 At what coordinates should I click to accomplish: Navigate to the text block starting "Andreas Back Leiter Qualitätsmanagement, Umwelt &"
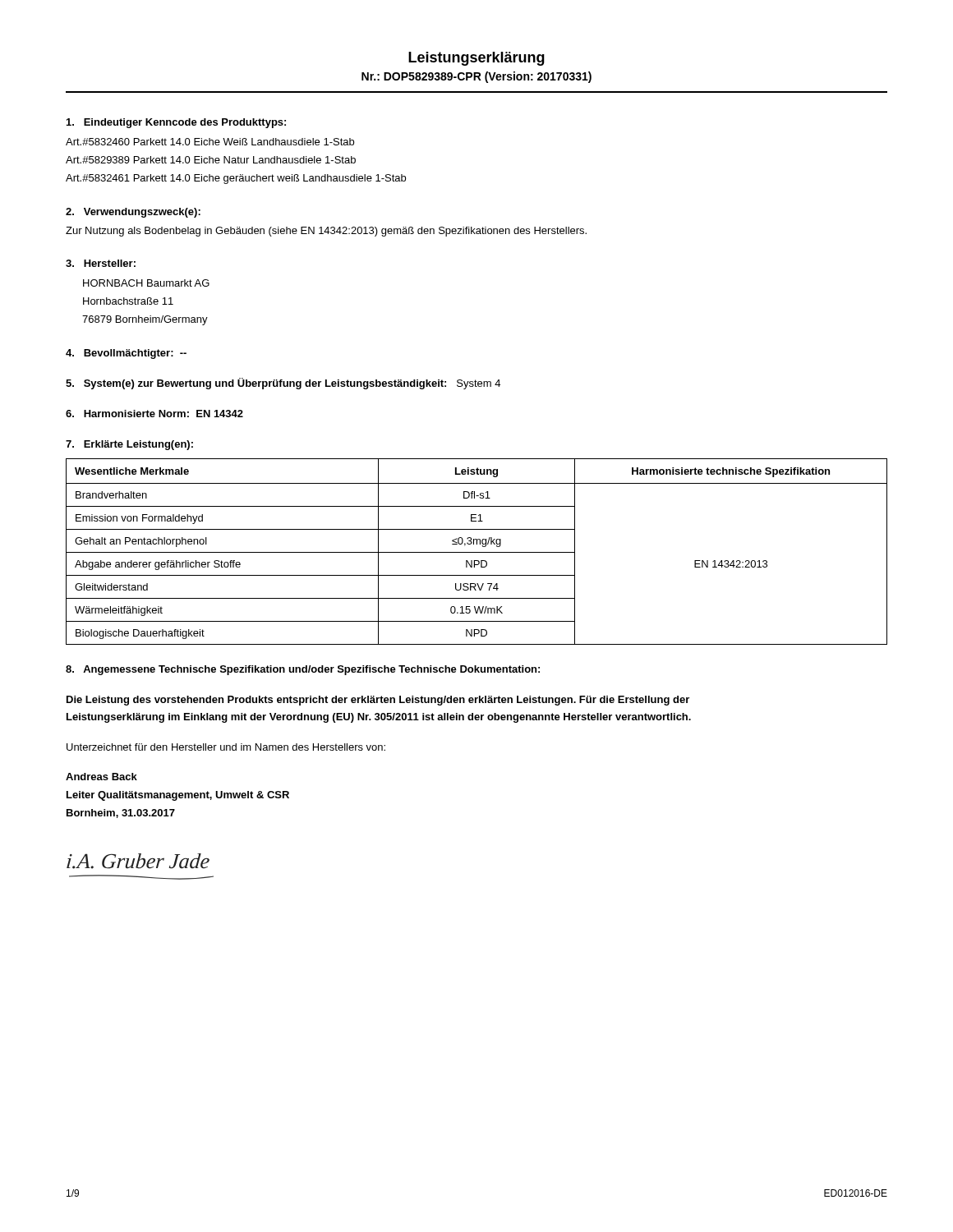coord(178,795)
